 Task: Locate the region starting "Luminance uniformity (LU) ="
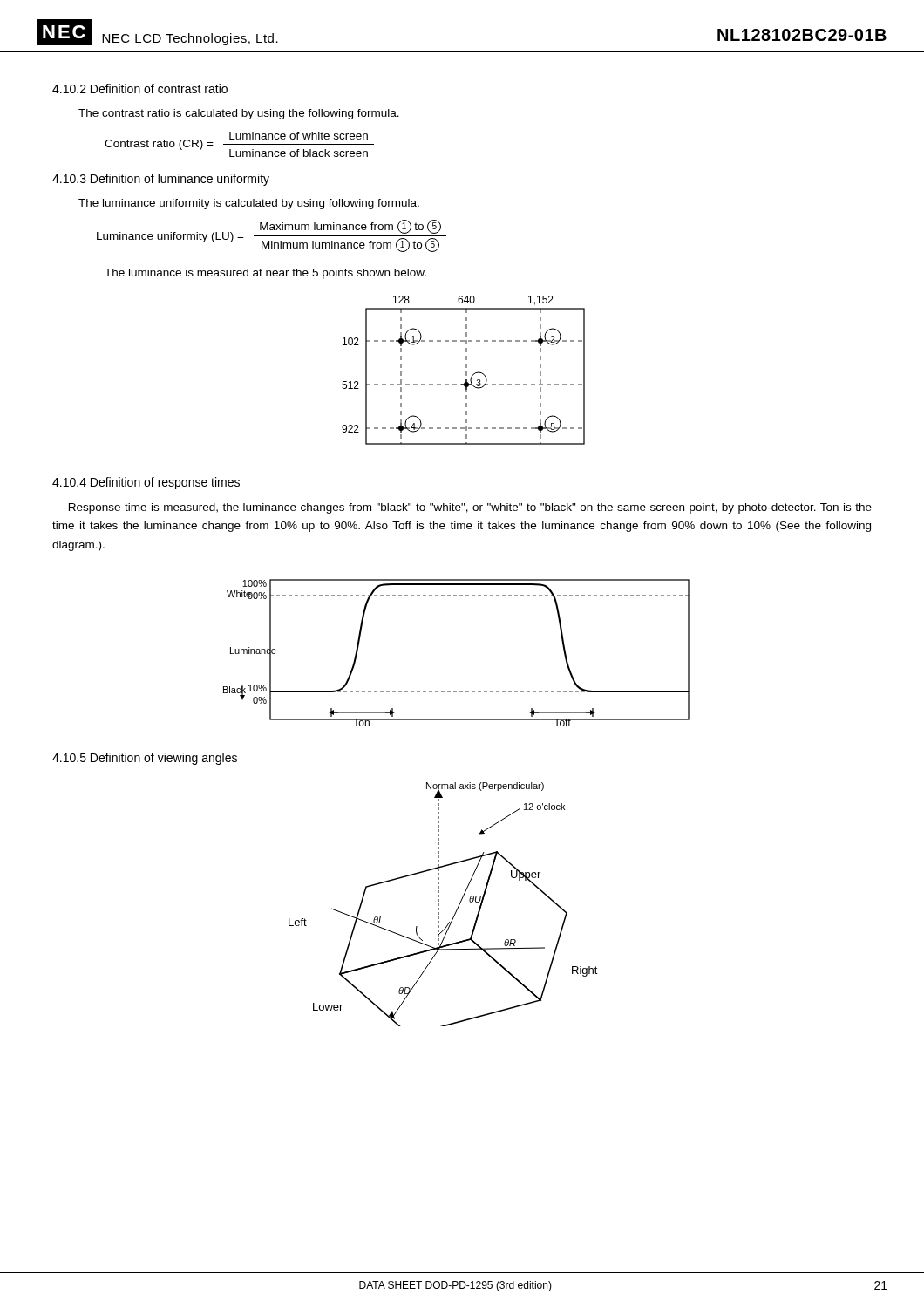[x=271, y=236]
